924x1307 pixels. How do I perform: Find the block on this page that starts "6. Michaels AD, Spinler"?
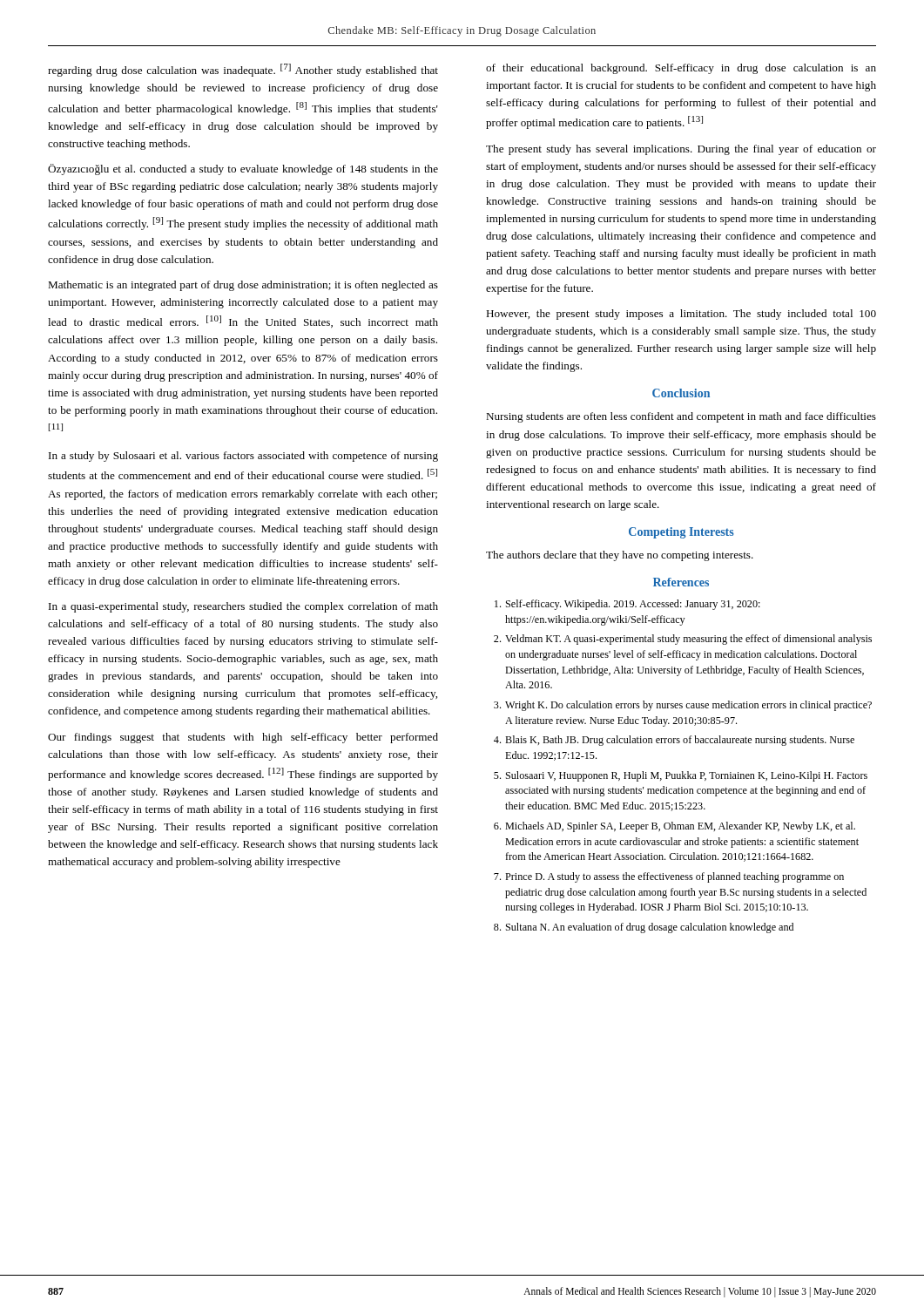click(x=681, y=842)
